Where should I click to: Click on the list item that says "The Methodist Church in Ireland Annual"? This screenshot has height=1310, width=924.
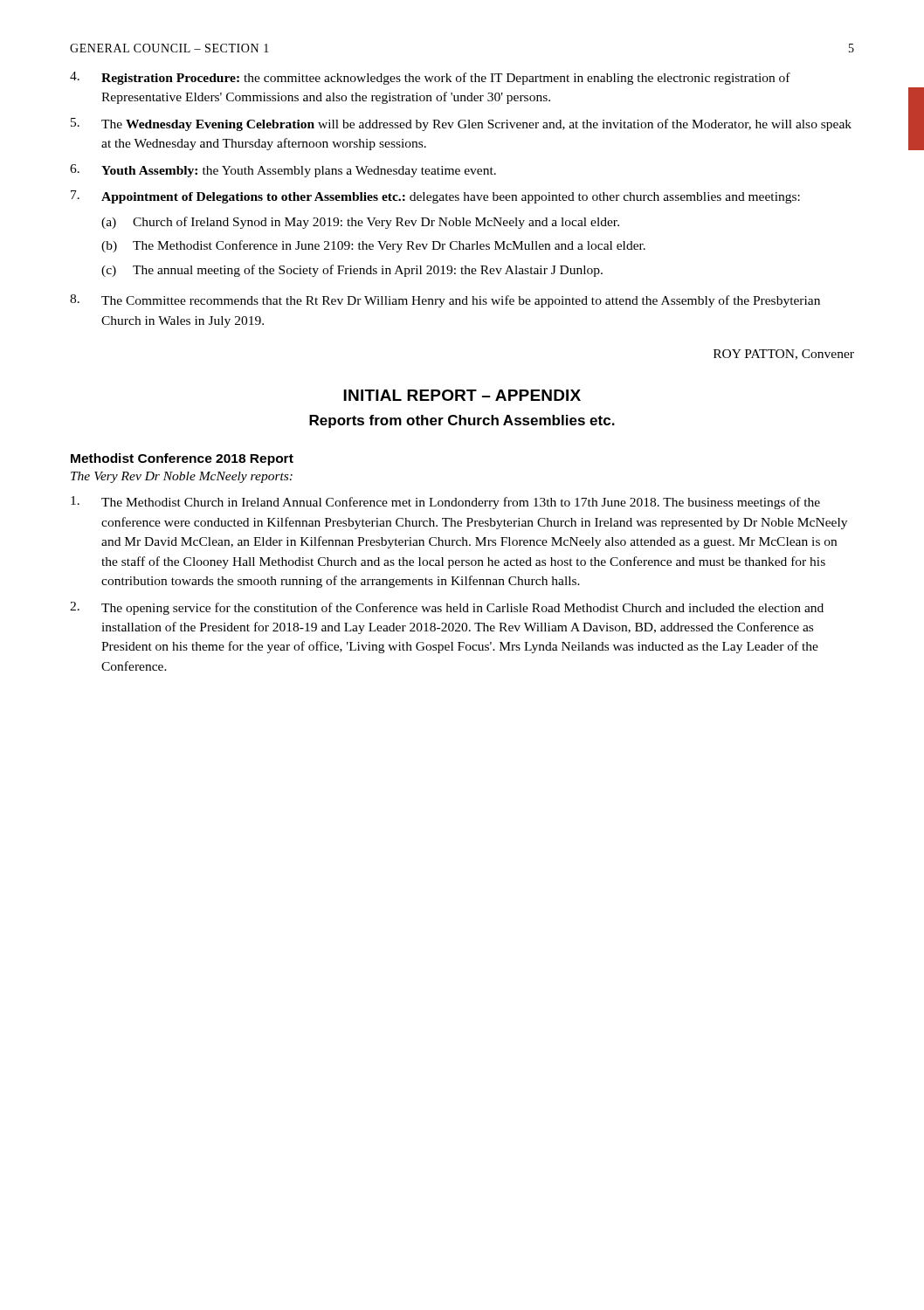coord(462,542)
